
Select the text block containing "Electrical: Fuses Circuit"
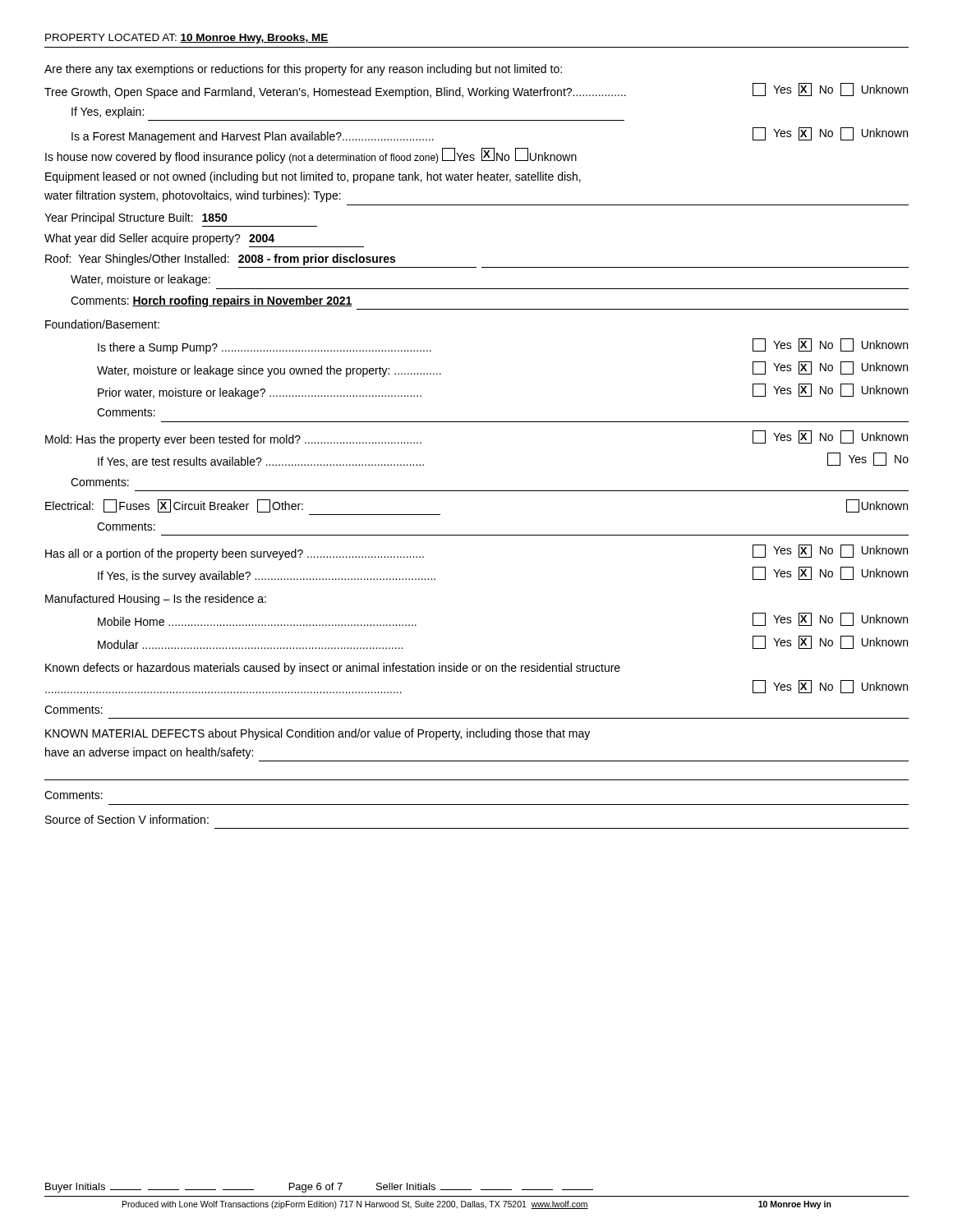(x=175, y=506)
